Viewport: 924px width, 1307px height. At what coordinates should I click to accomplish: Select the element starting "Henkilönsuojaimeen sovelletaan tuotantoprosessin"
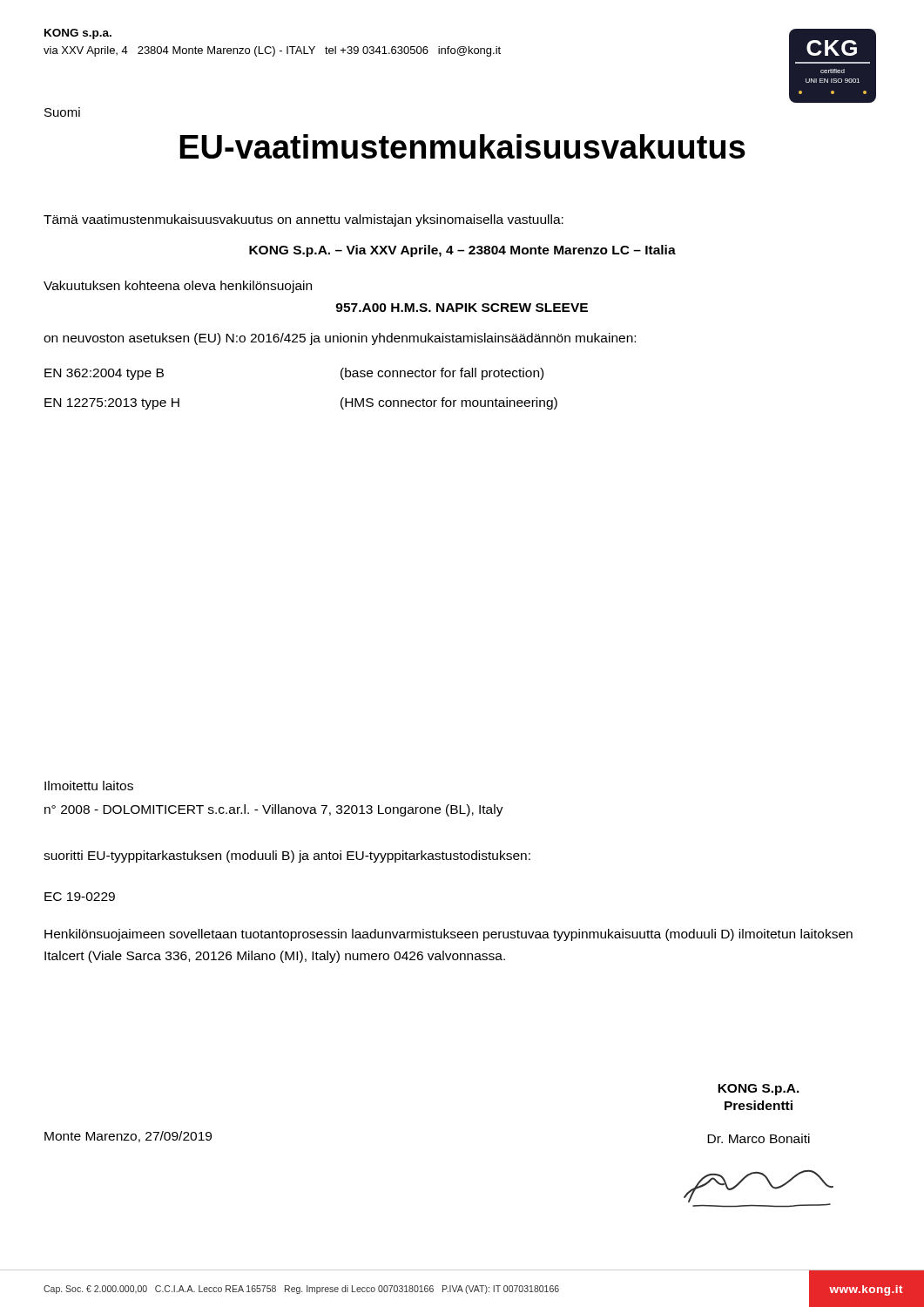[448, 944]
